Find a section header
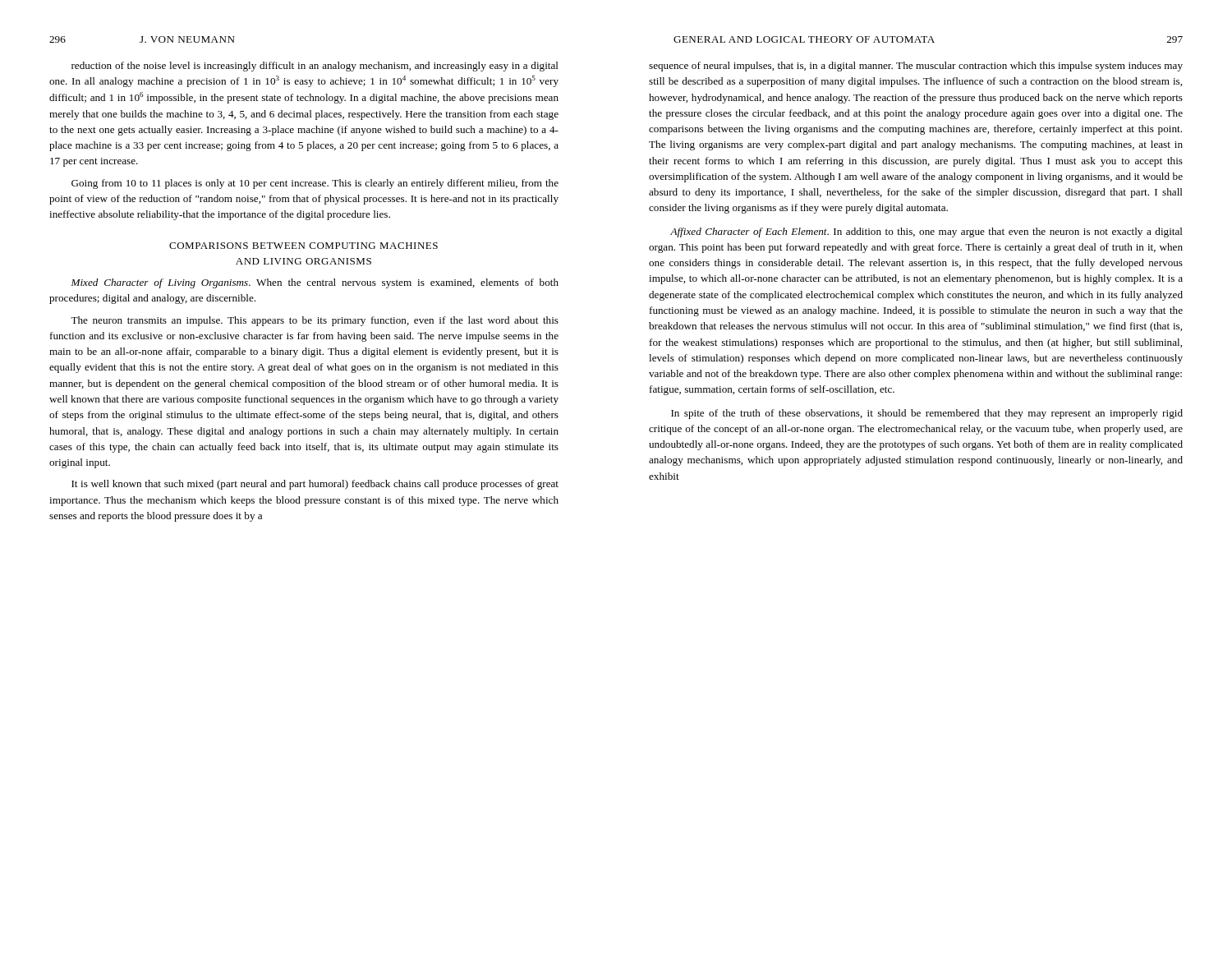 click(304, 253)
